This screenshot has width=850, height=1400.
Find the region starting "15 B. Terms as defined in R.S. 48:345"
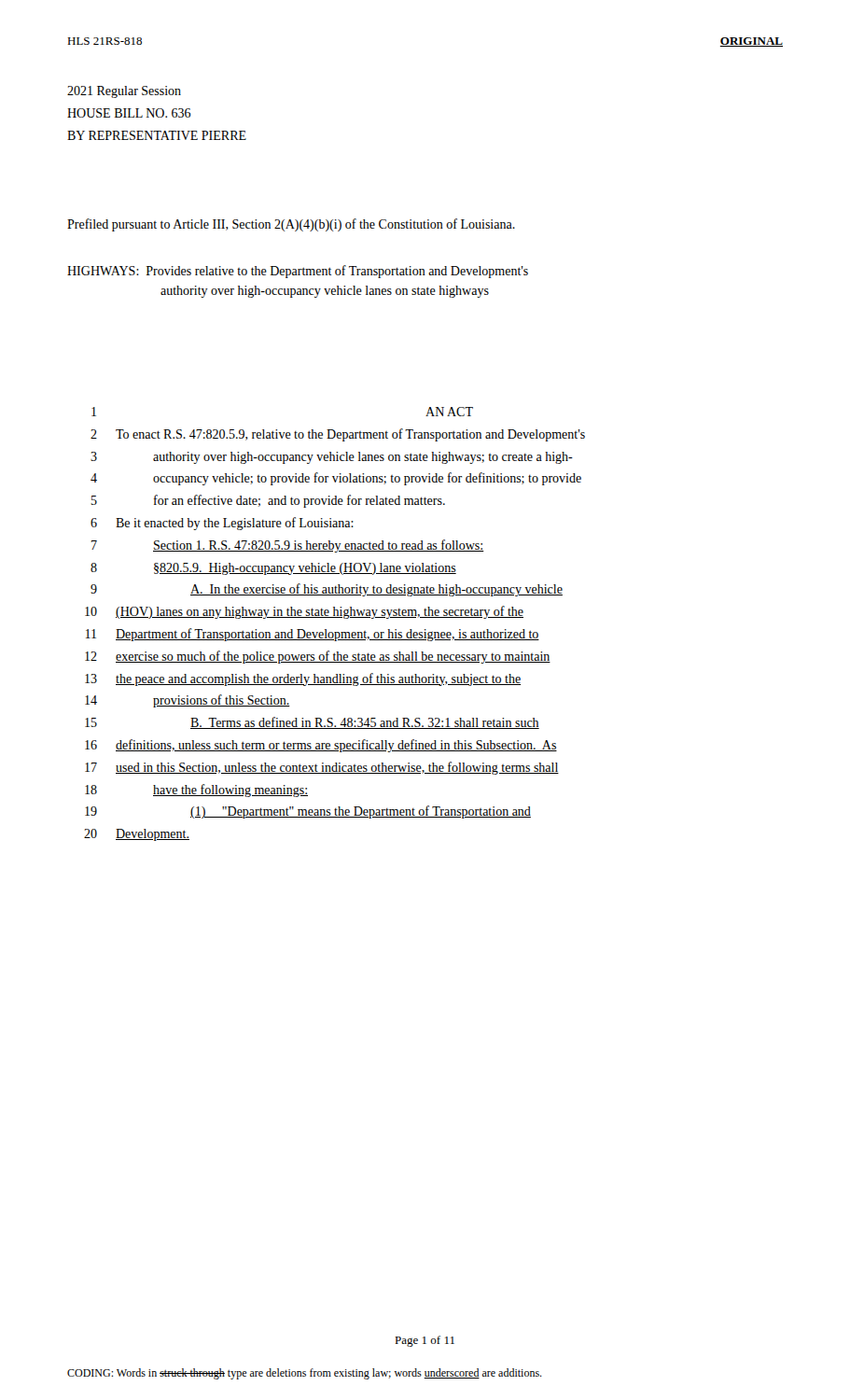coord(425,723)
